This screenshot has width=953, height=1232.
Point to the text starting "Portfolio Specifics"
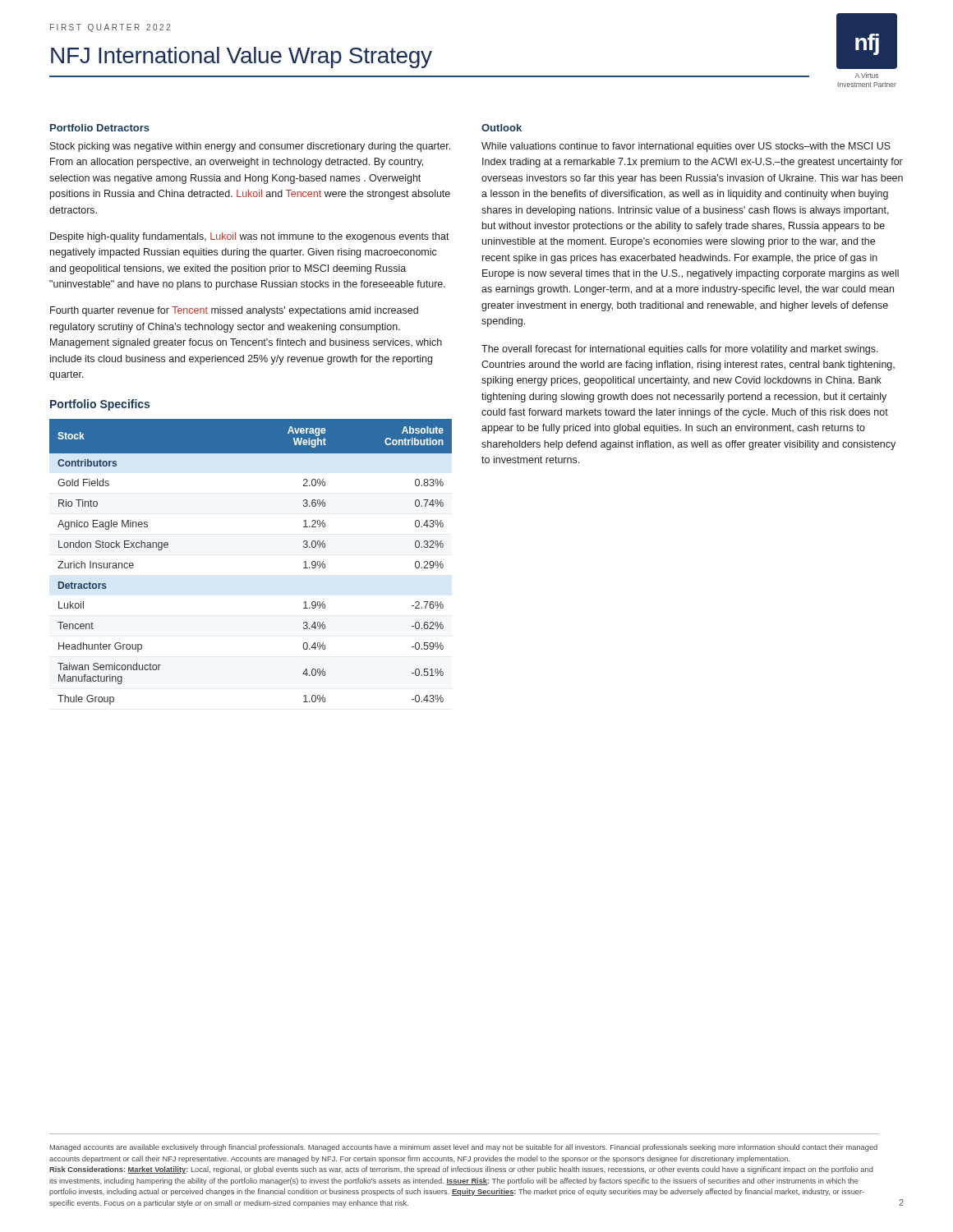pyautogui.click(x=100, y=404)
